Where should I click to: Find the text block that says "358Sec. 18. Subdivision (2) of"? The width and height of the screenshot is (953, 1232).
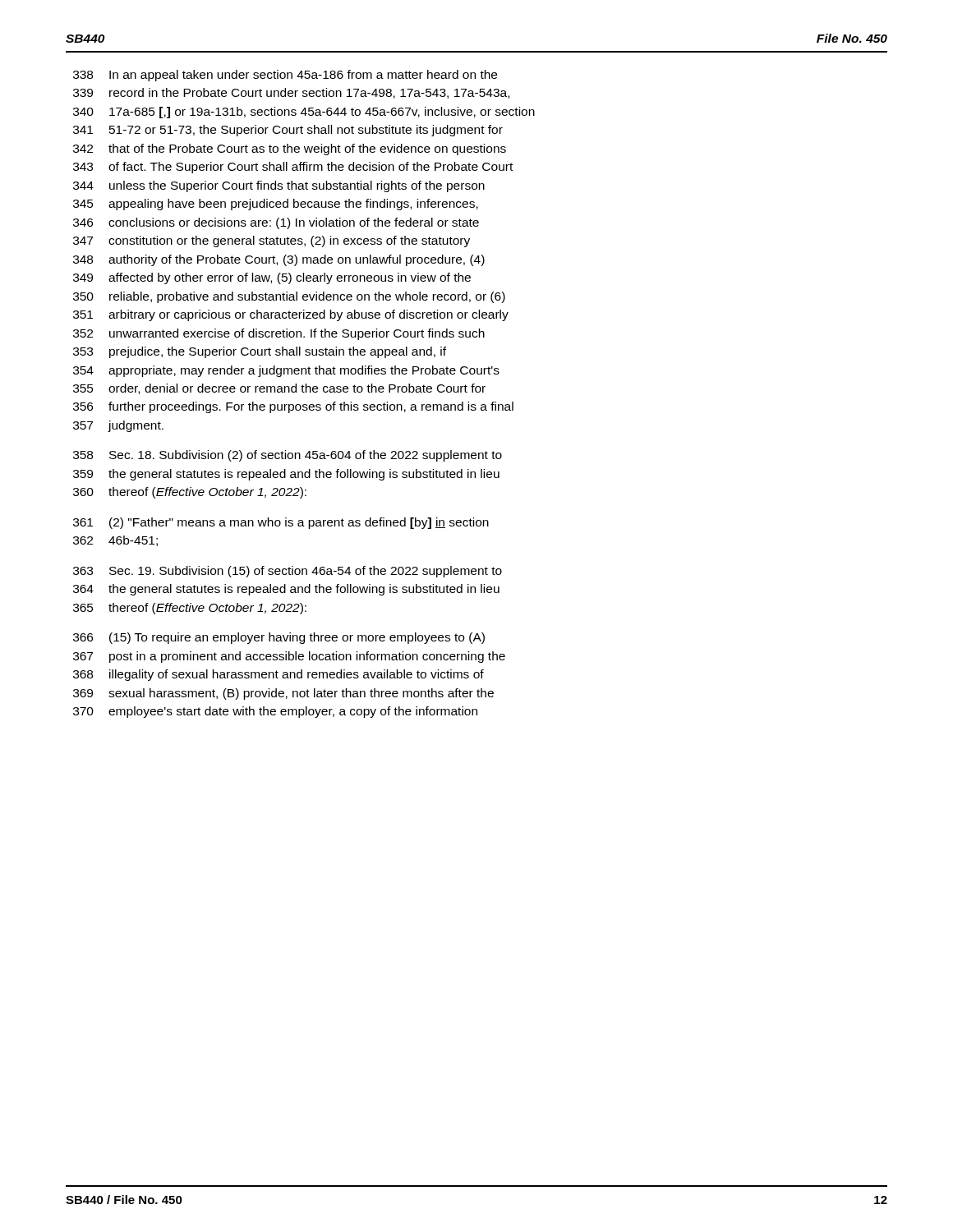click(476, 474)
